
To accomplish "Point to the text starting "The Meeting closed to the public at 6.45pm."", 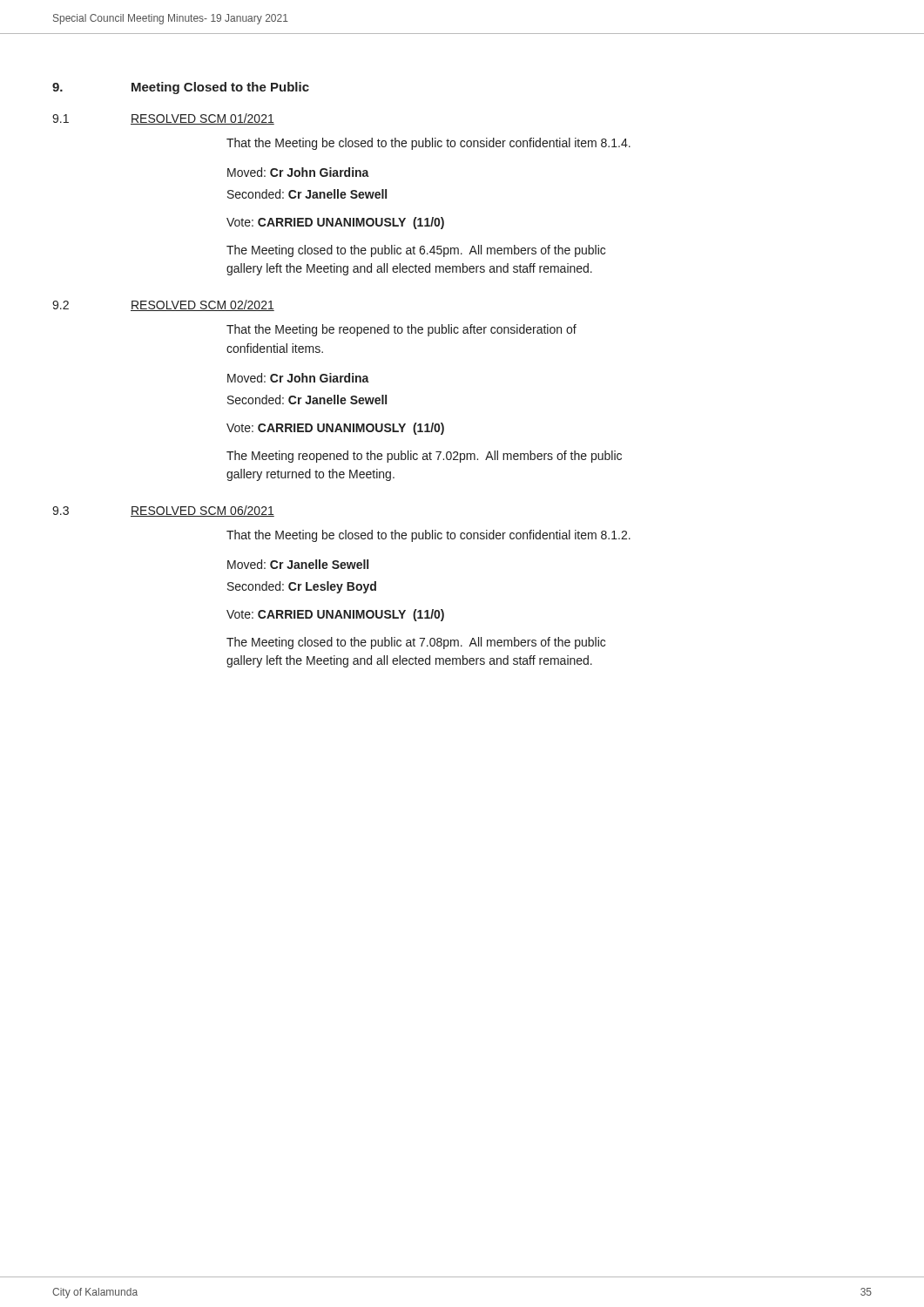I will (416, 259).
